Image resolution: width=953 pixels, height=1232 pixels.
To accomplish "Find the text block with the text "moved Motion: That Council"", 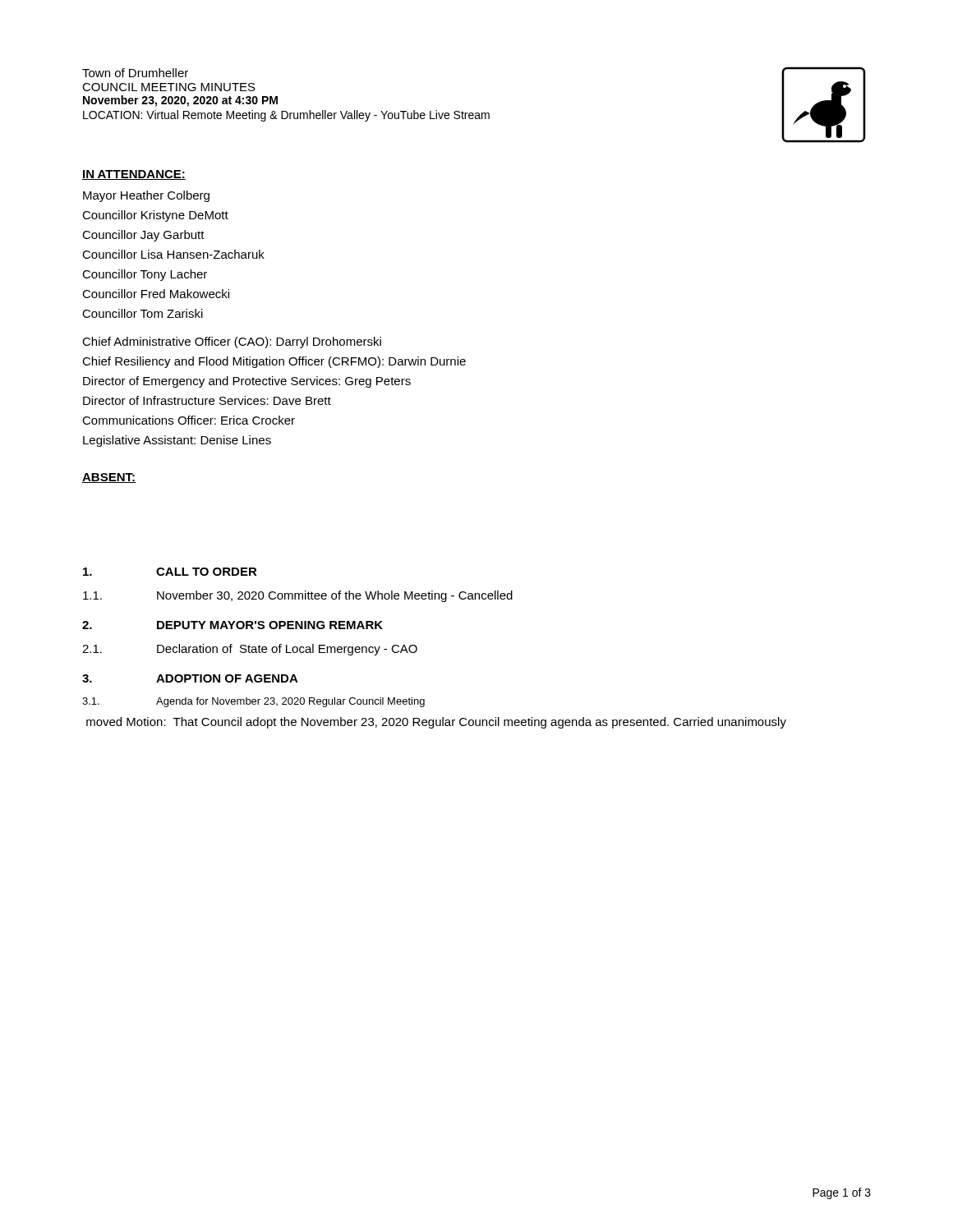I will coord(434,722).
